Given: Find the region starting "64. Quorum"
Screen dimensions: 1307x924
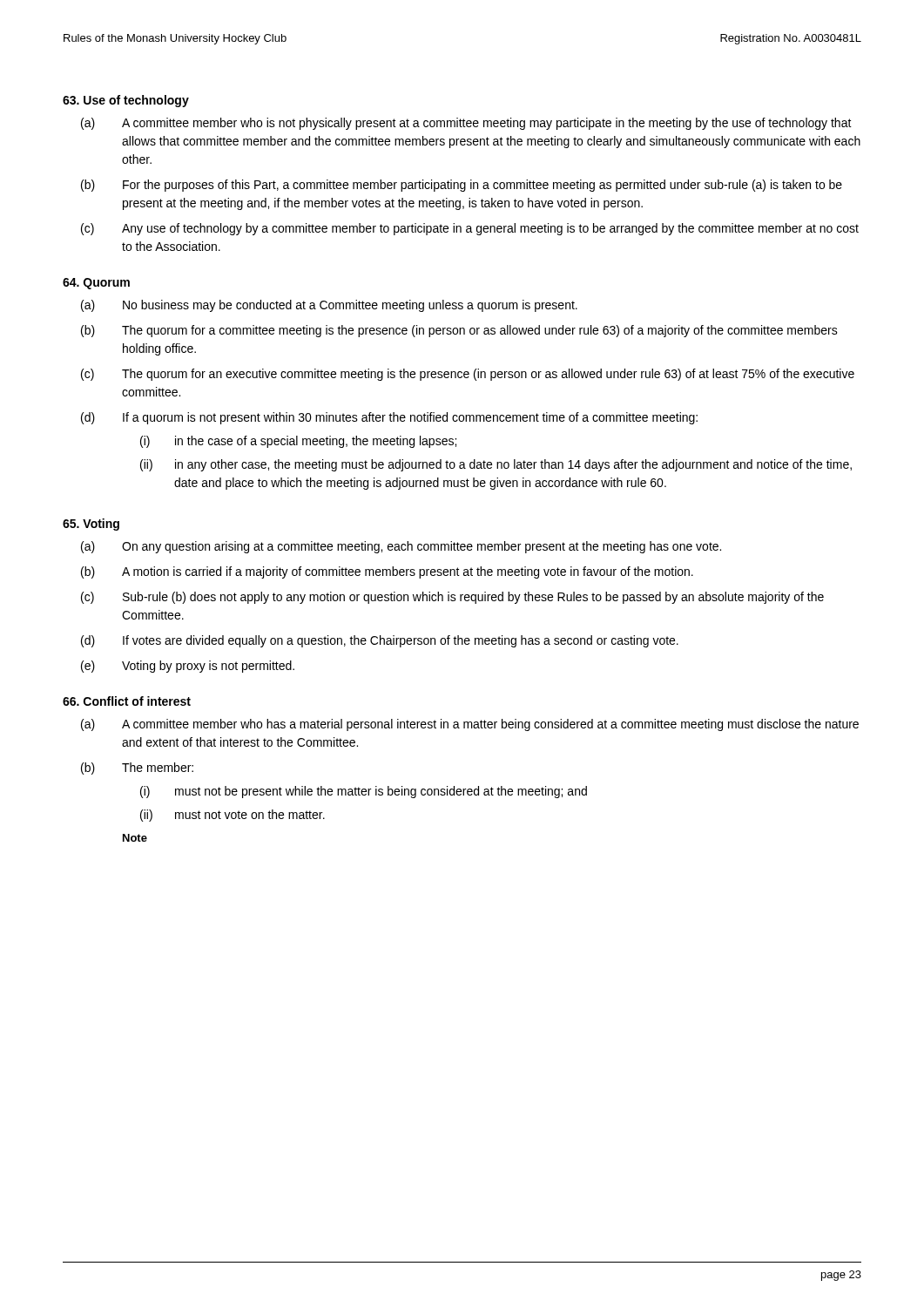Looking at the screenshot, I should 97,282.
